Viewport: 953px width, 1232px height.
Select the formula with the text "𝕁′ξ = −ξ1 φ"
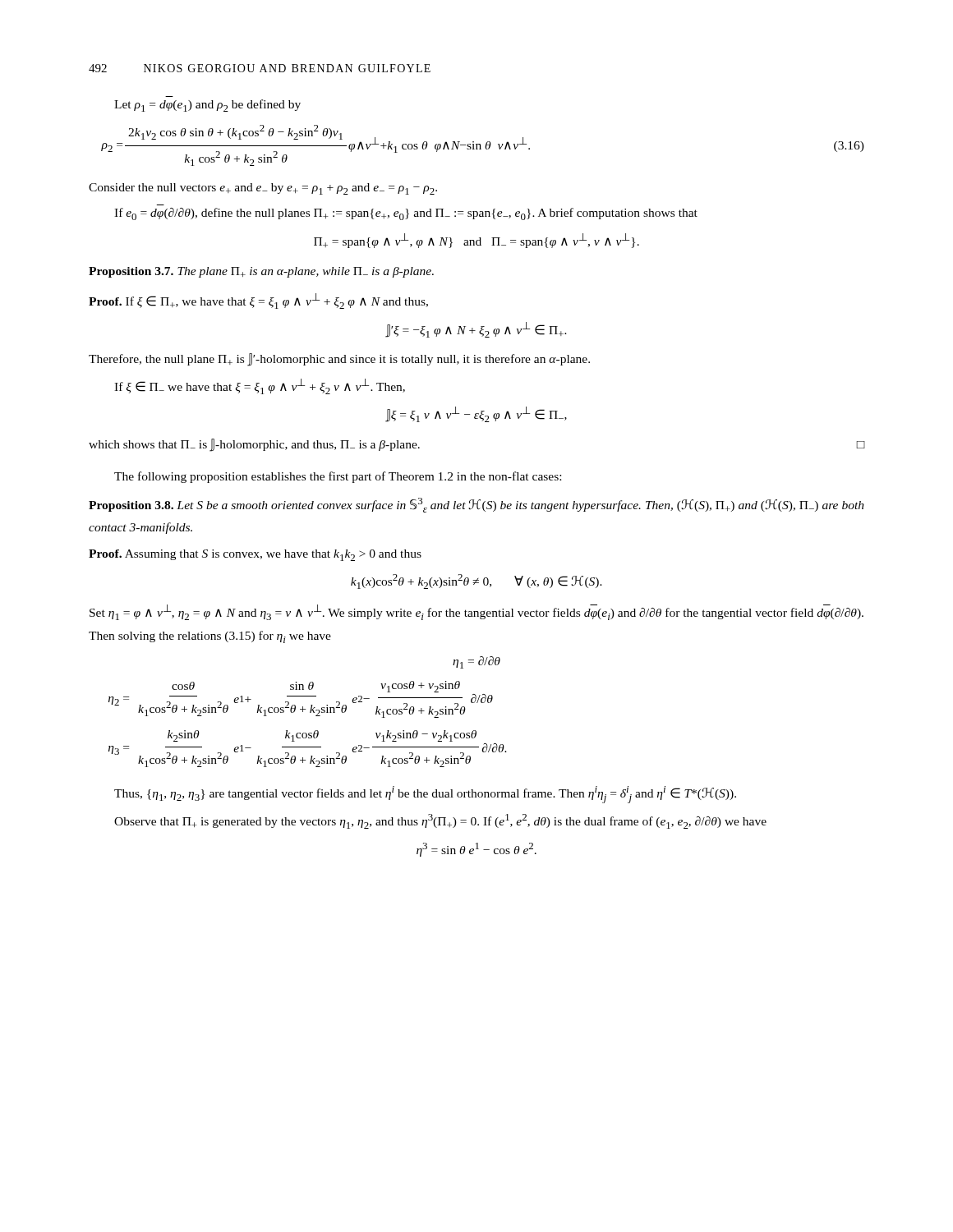(x=476, y=330)
